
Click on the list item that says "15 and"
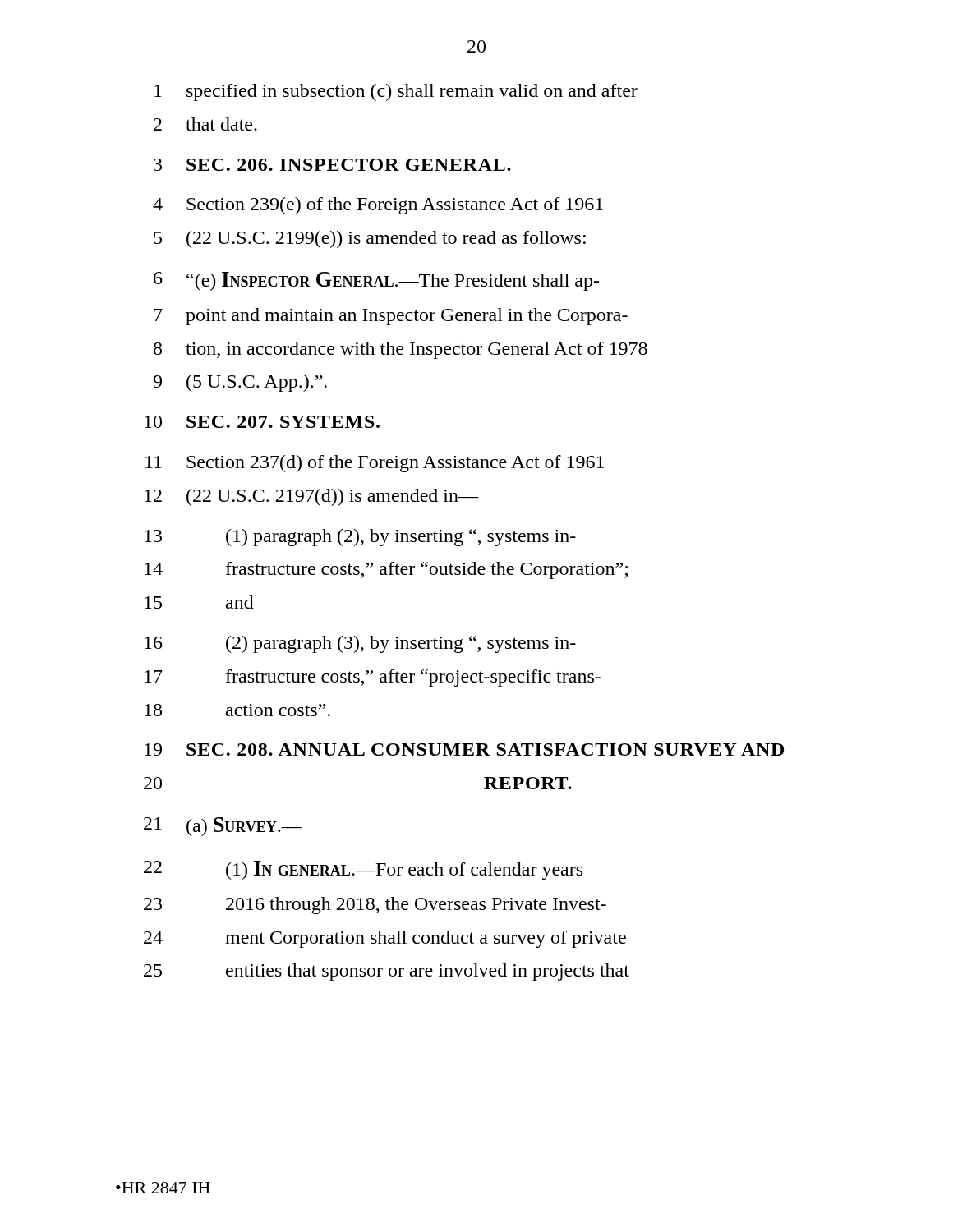coord(157,602)
